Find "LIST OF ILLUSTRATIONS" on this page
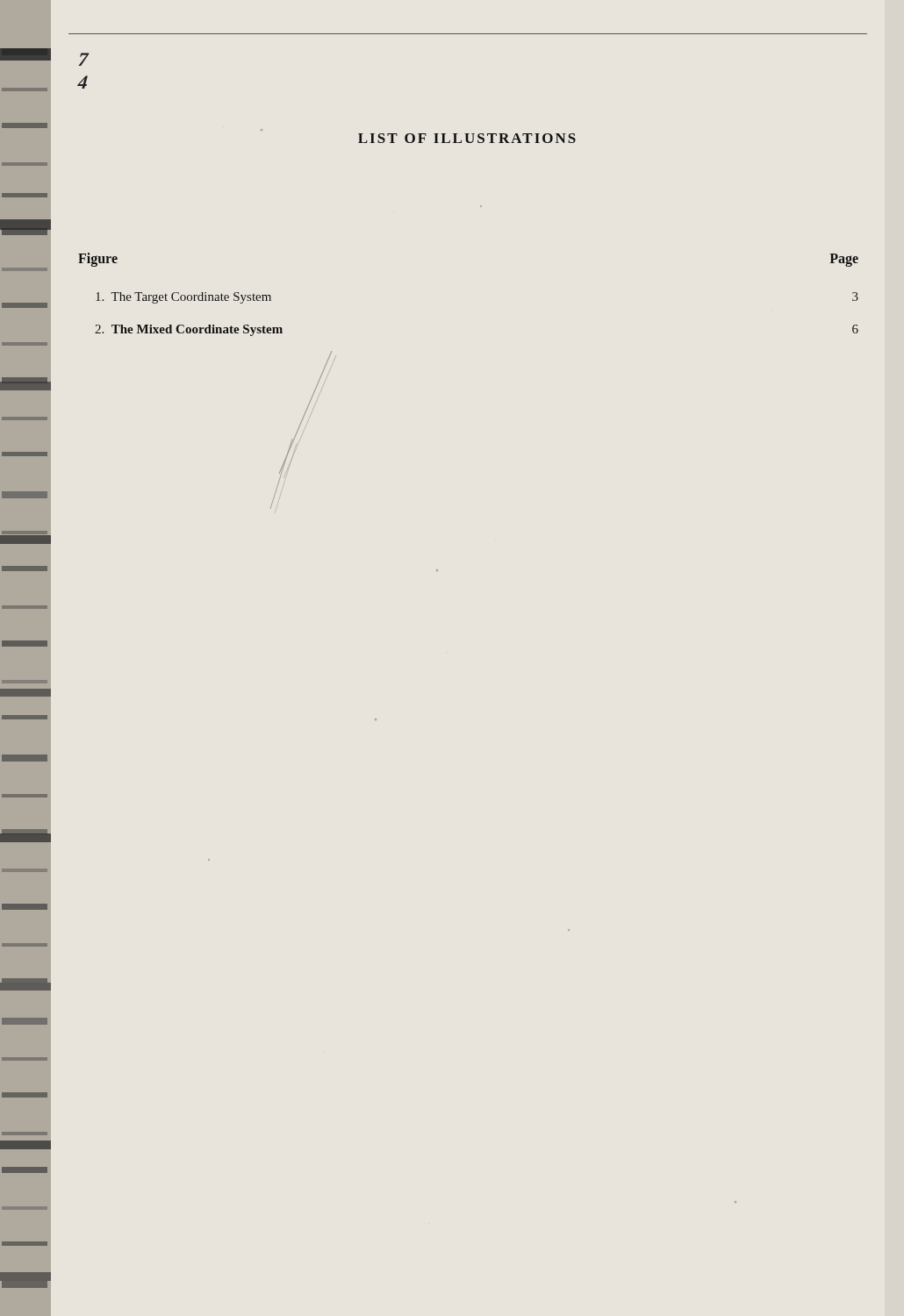The image size is (904, 1316). [468, 138]
